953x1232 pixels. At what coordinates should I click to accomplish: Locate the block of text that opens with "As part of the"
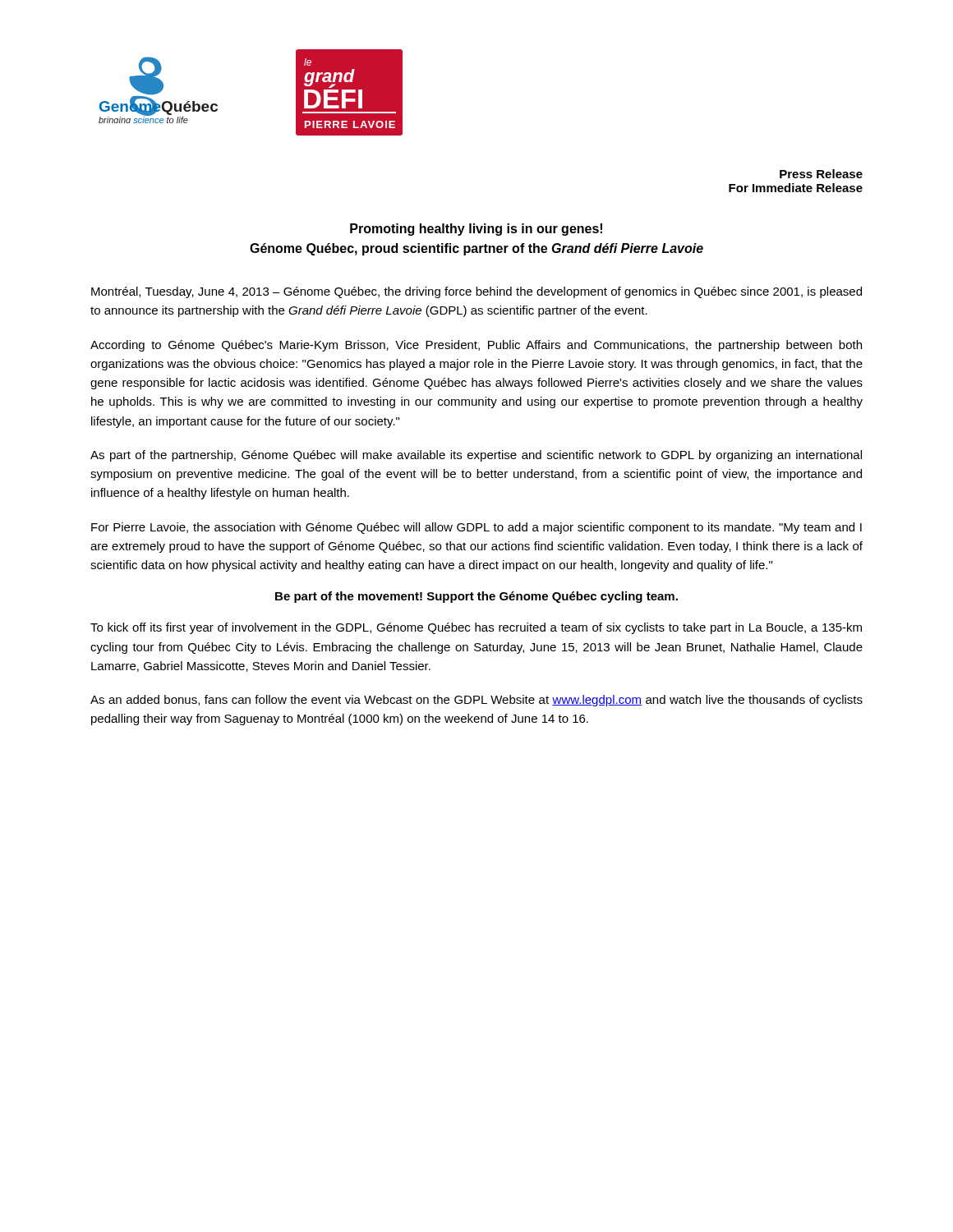point(476,474)
